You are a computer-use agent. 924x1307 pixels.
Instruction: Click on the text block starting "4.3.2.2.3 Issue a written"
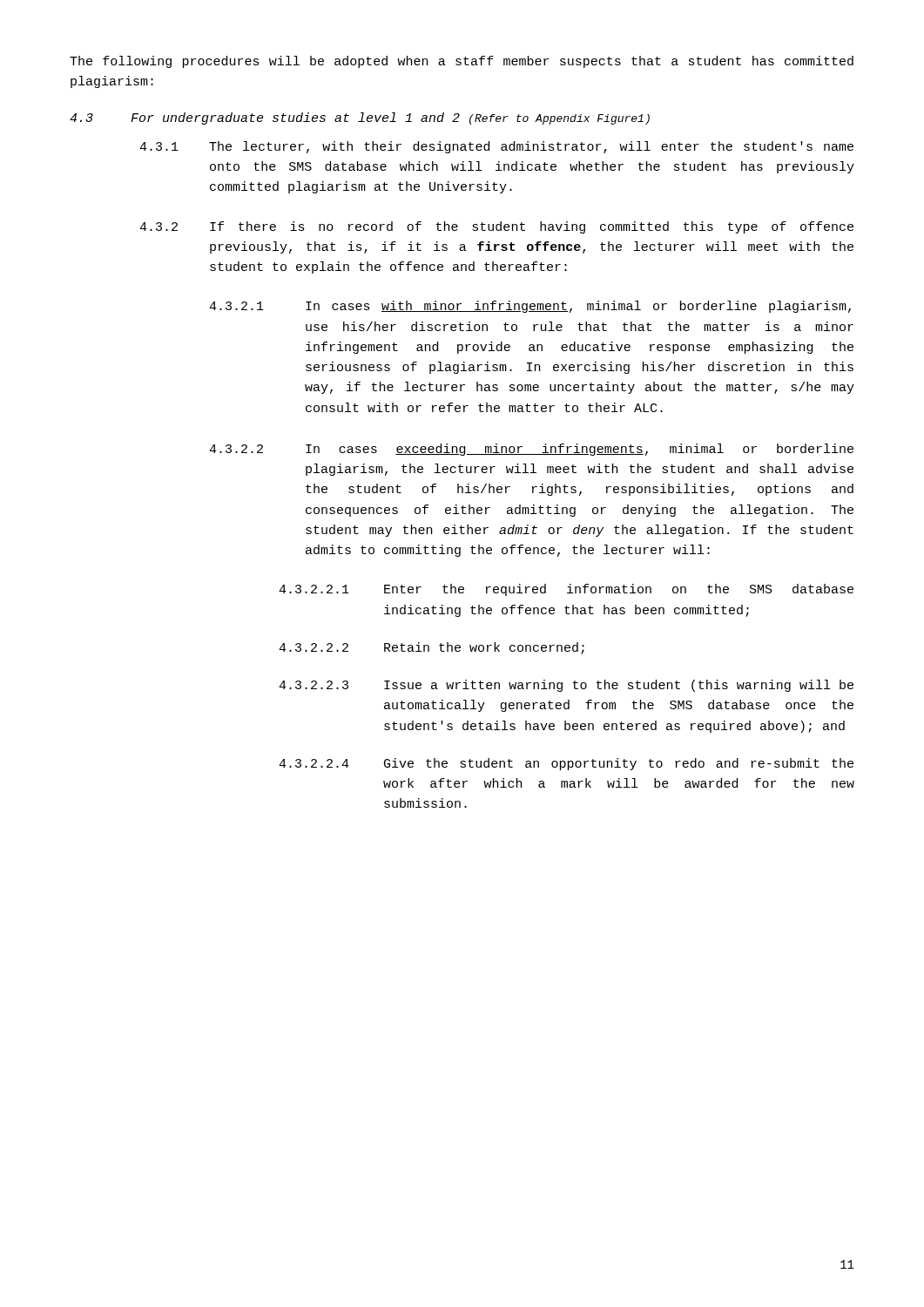[567, 706]
